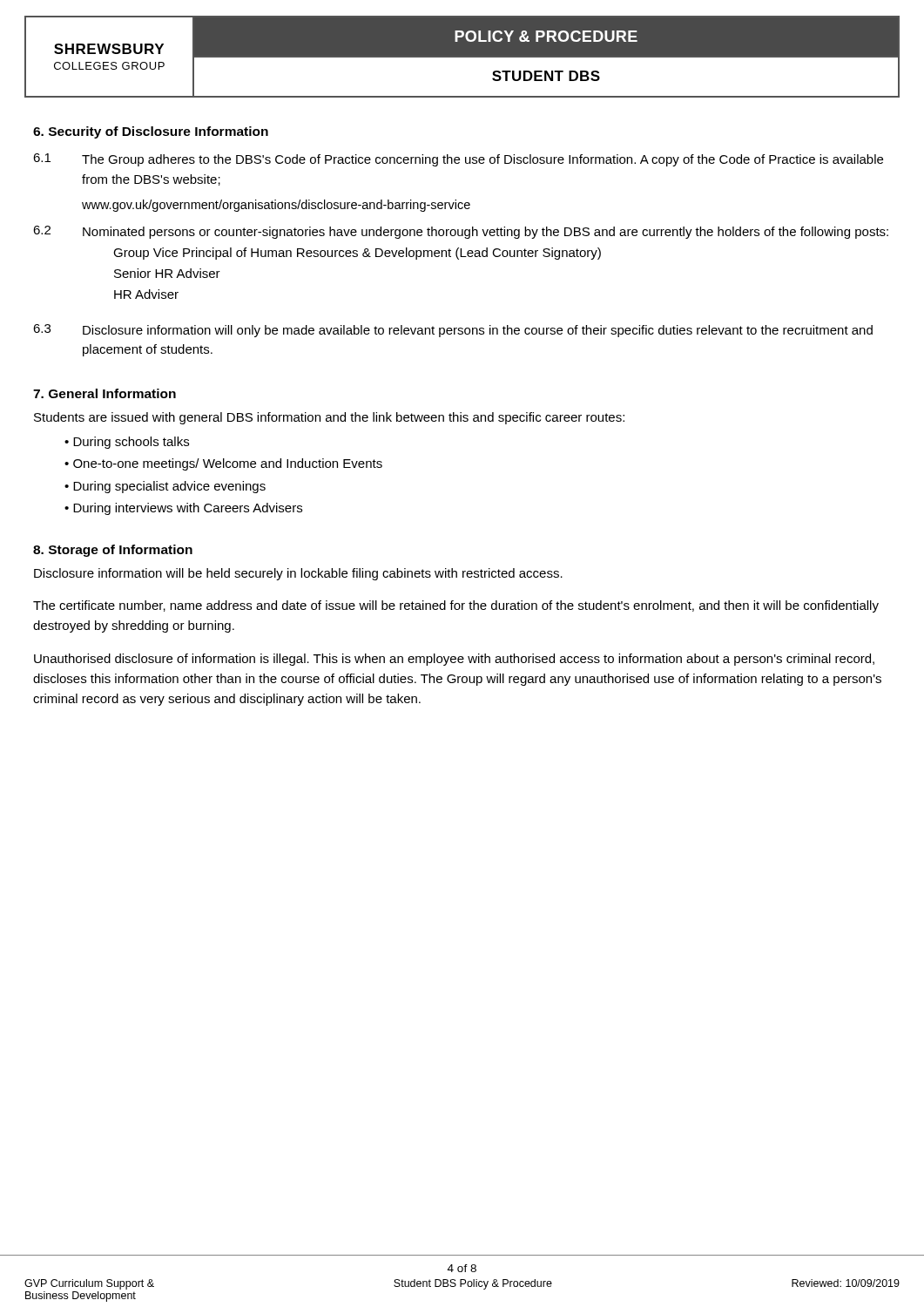Point to the block beginning "3 Disclosure information will only be"
924x1307 pixels.
462,340
